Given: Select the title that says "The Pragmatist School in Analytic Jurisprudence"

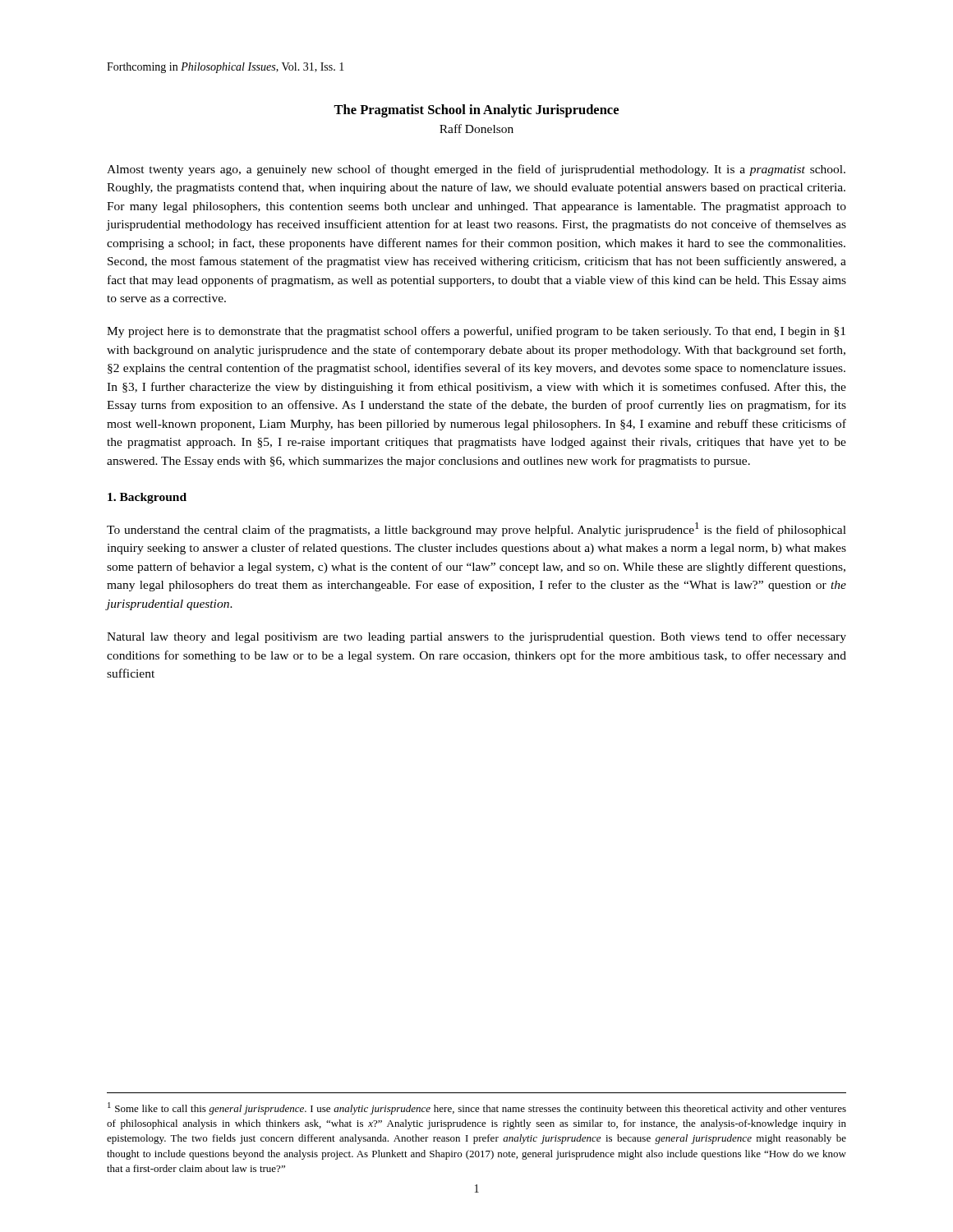Looking at the screenshot, I should (x=476, y=120).
